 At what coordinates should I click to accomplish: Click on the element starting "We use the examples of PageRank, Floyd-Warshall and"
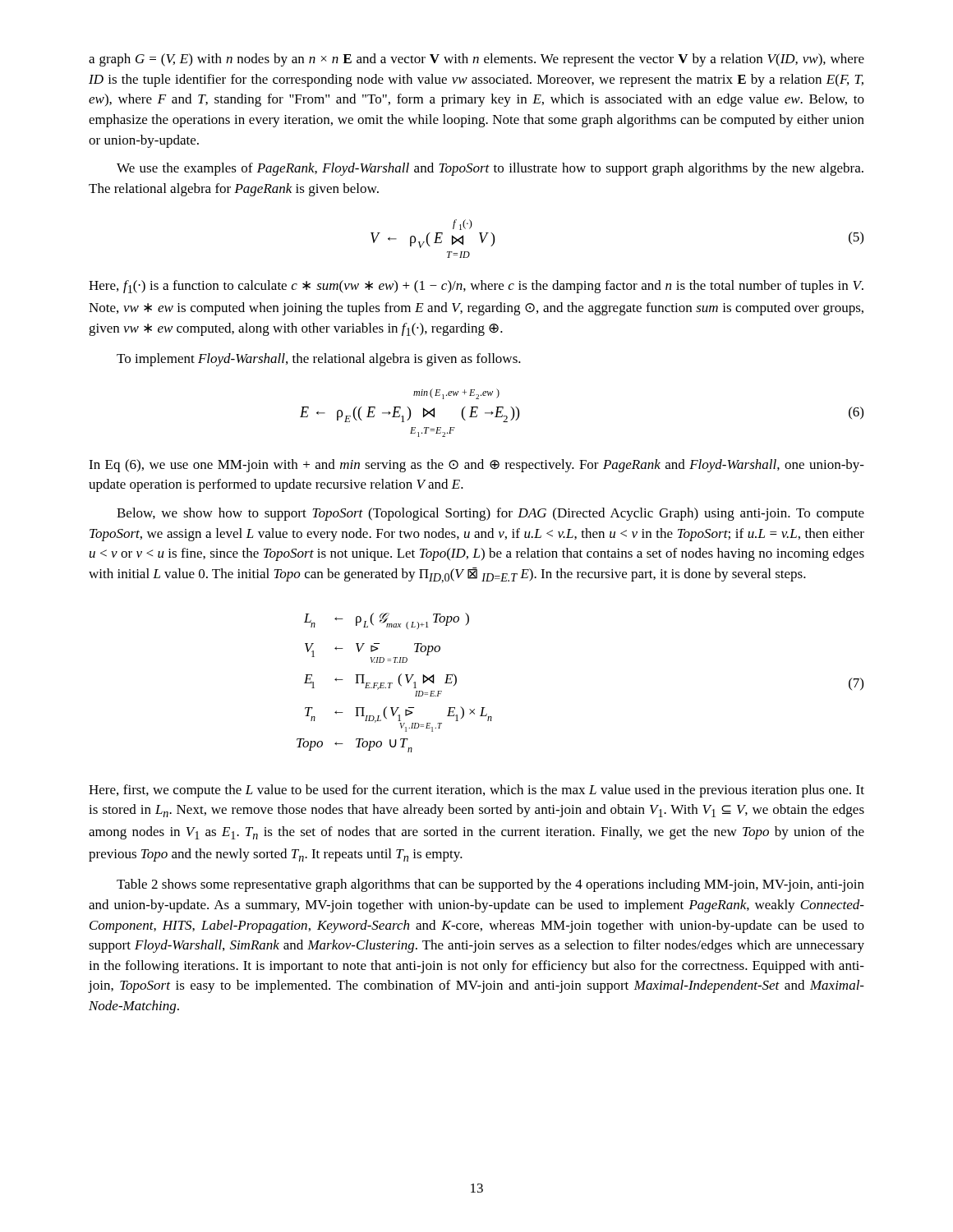[476, 179]
